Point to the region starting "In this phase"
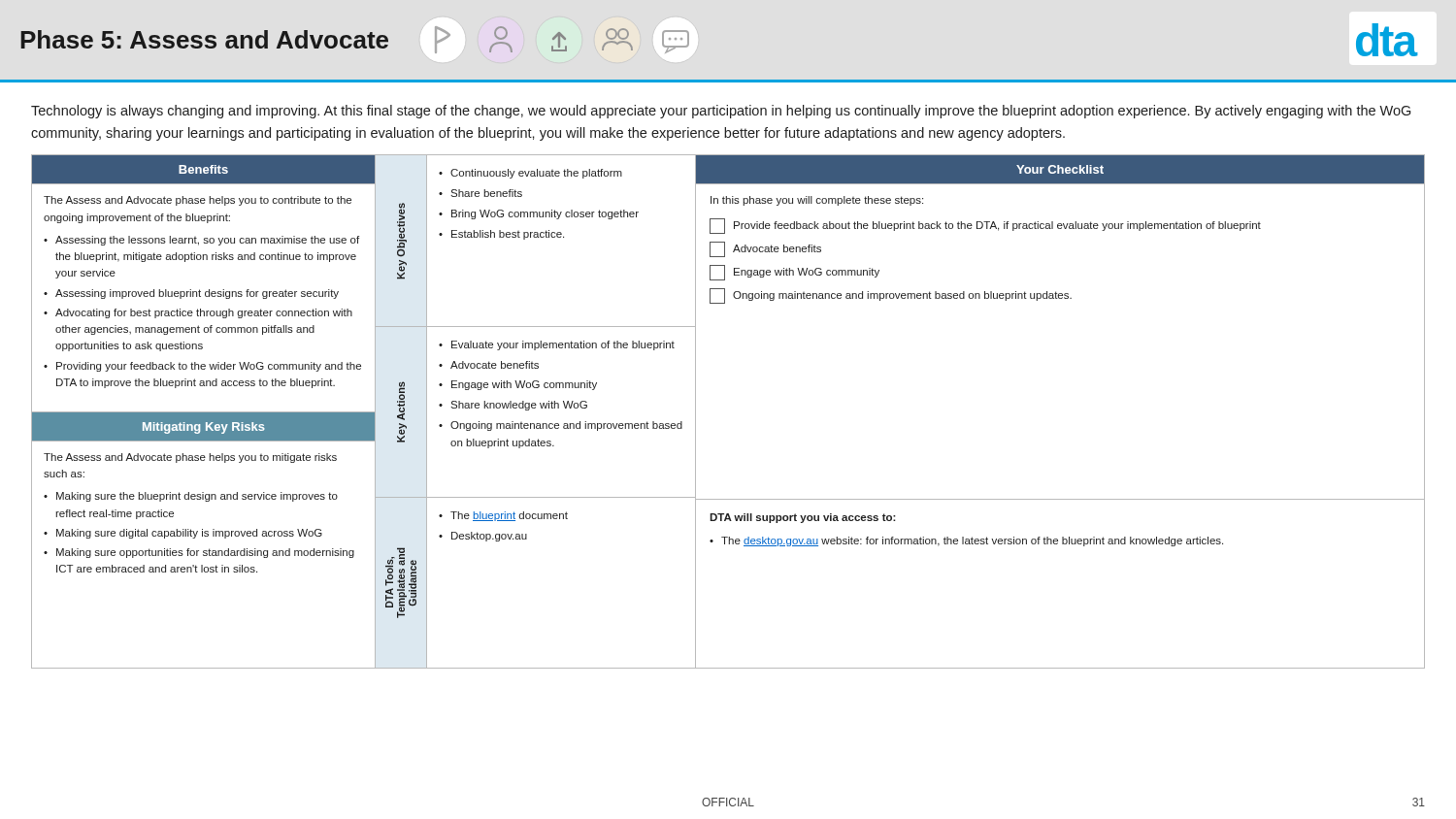The height and width of the screenshot is (819, 1456). pyautogui.click(x=817, y=200)
